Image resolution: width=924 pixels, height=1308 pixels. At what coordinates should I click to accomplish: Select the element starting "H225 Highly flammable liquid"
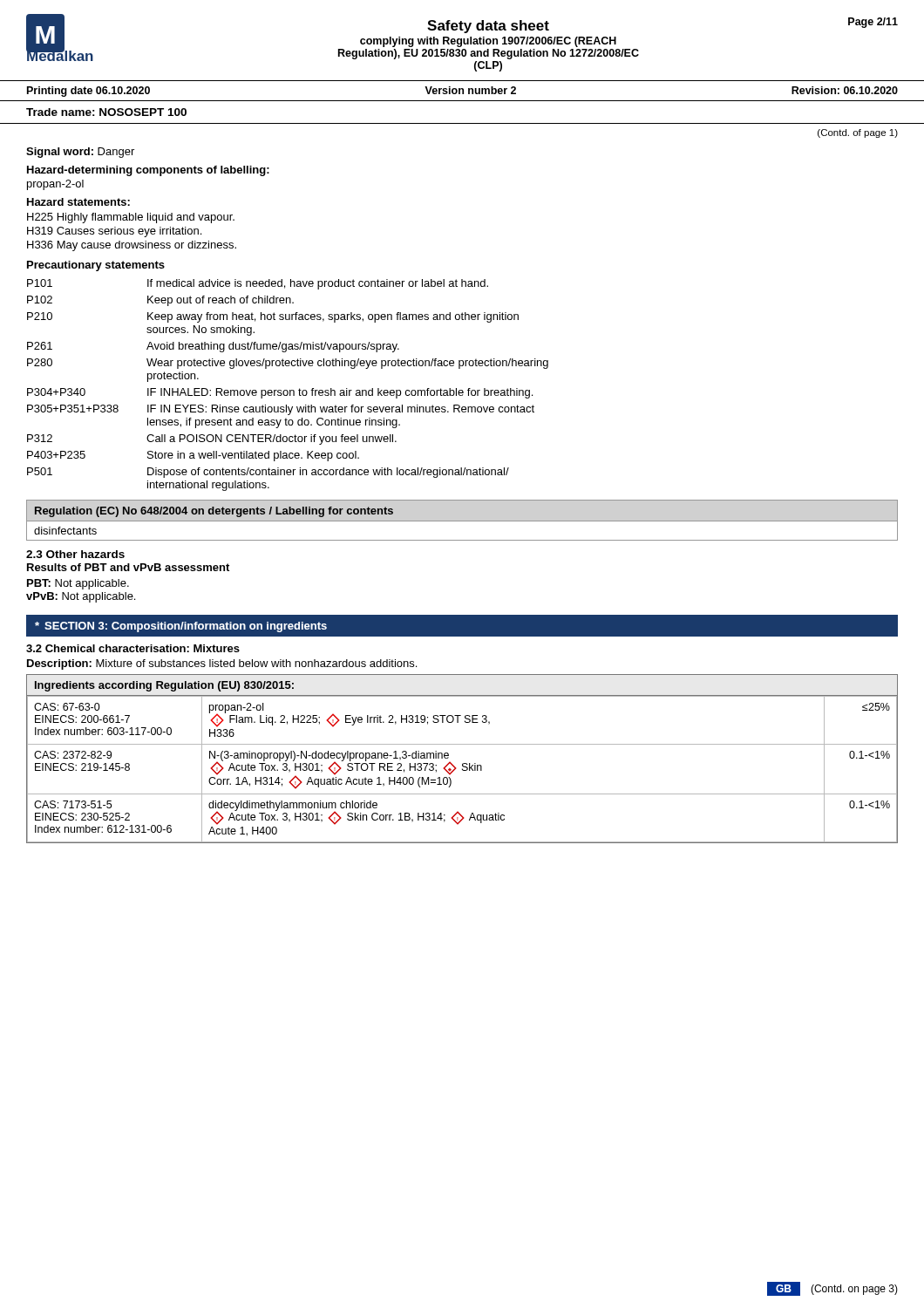click(131, 217)
